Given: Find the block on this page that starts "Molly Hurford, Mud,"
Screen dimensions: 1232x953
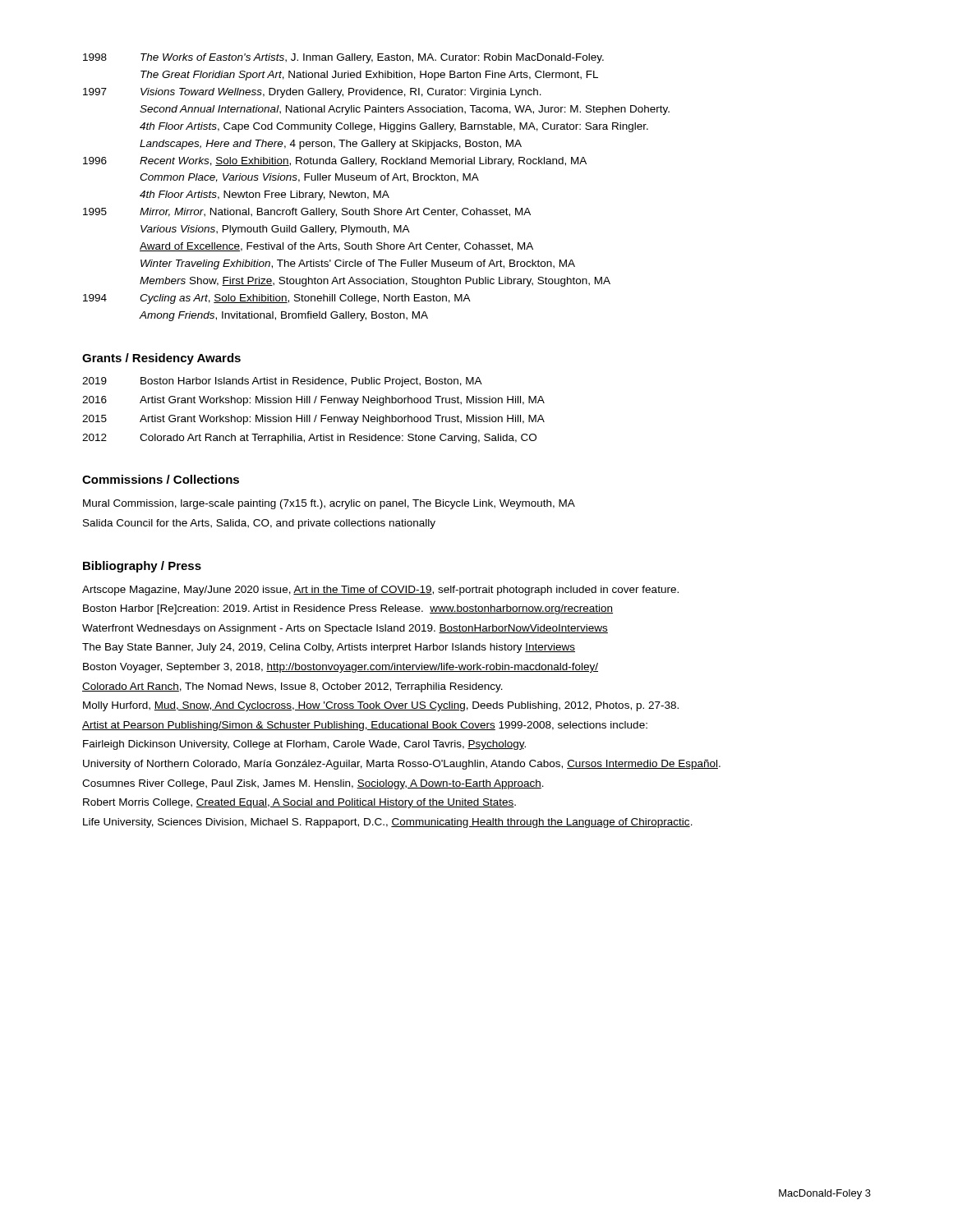Looking at the screenshot, I should (381, 705).
